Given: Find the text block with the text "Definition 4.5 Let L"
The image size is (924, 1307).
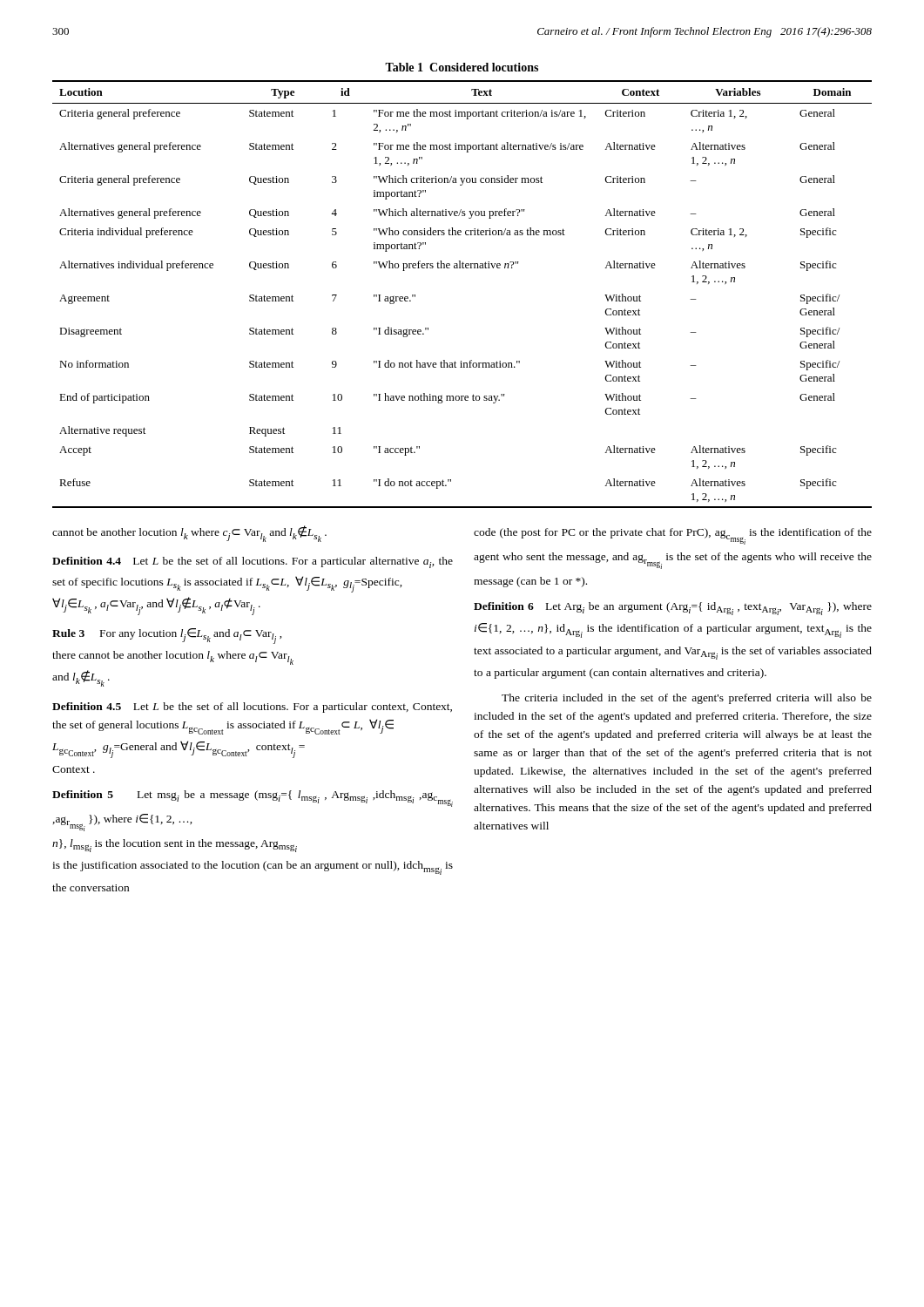Looking at the screenshot, I should pyautogui.click(x=253, y=737).
